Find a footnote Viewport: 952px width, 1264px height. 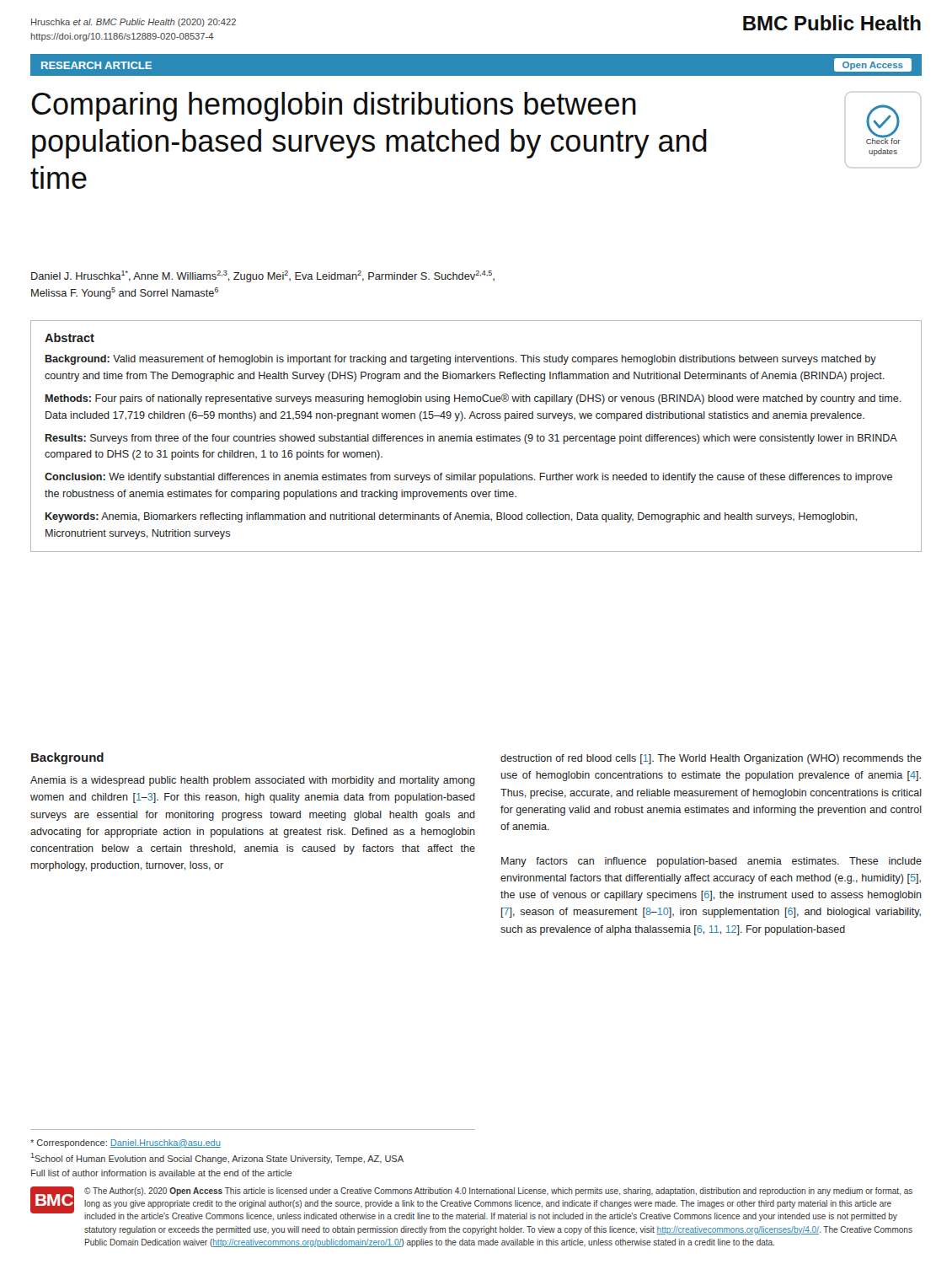point(217,1158)
